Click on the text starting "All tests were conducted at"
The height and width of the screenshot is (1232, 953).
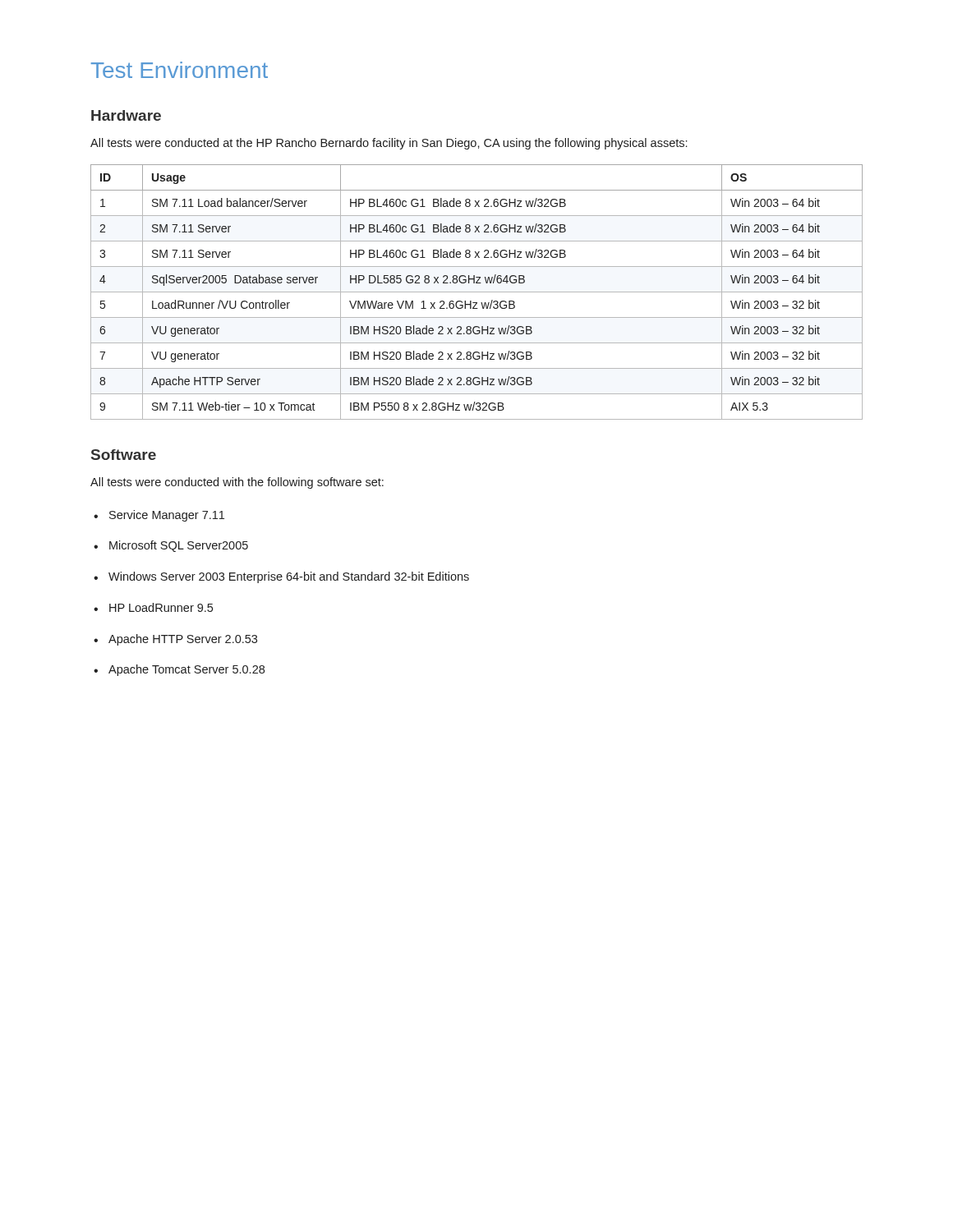click(389, 143)
